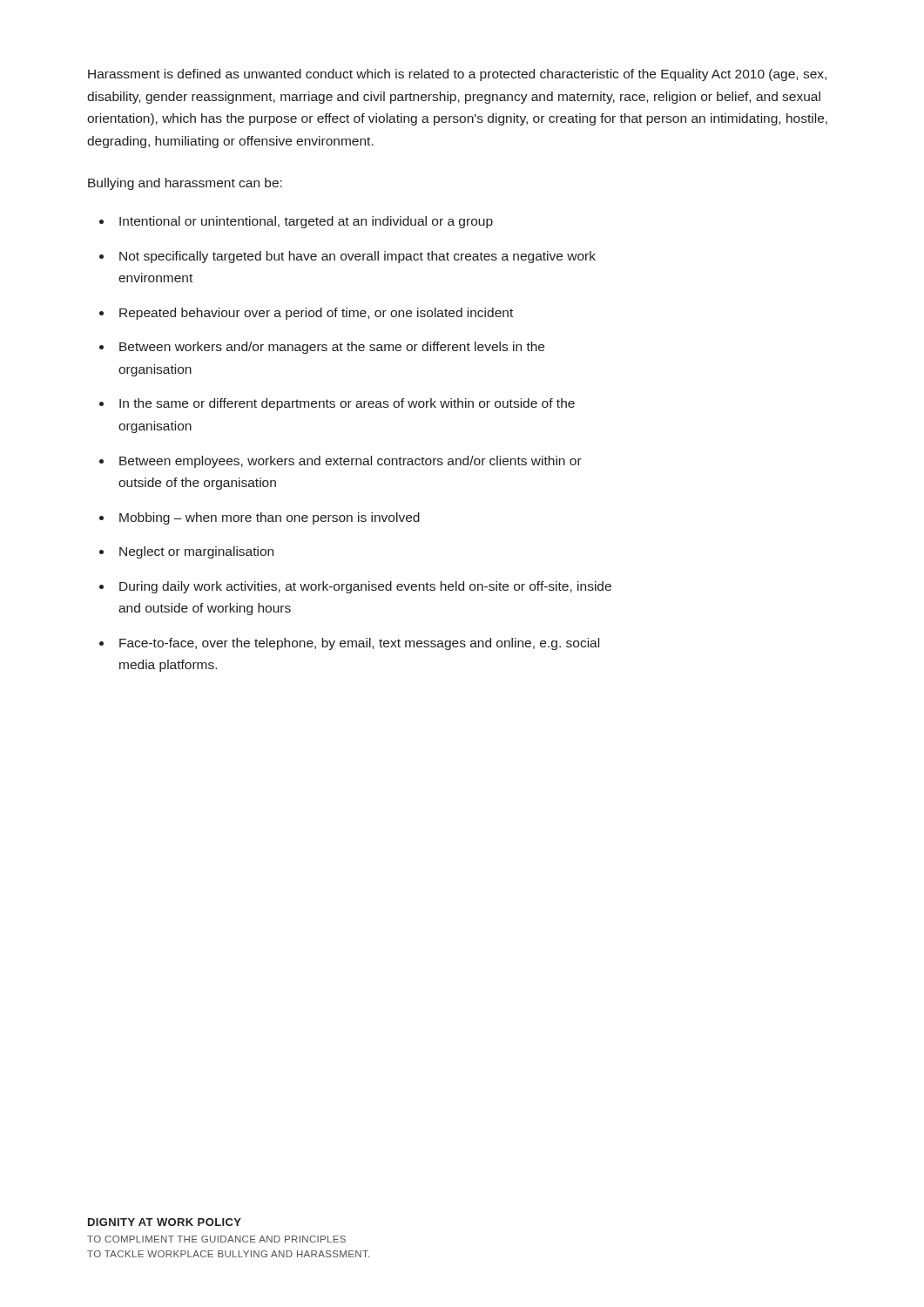Screen dimensions: 1307x924
Task: Click the passage that begins "Mobbing – when more than"
Action: (x=269, y=517)
